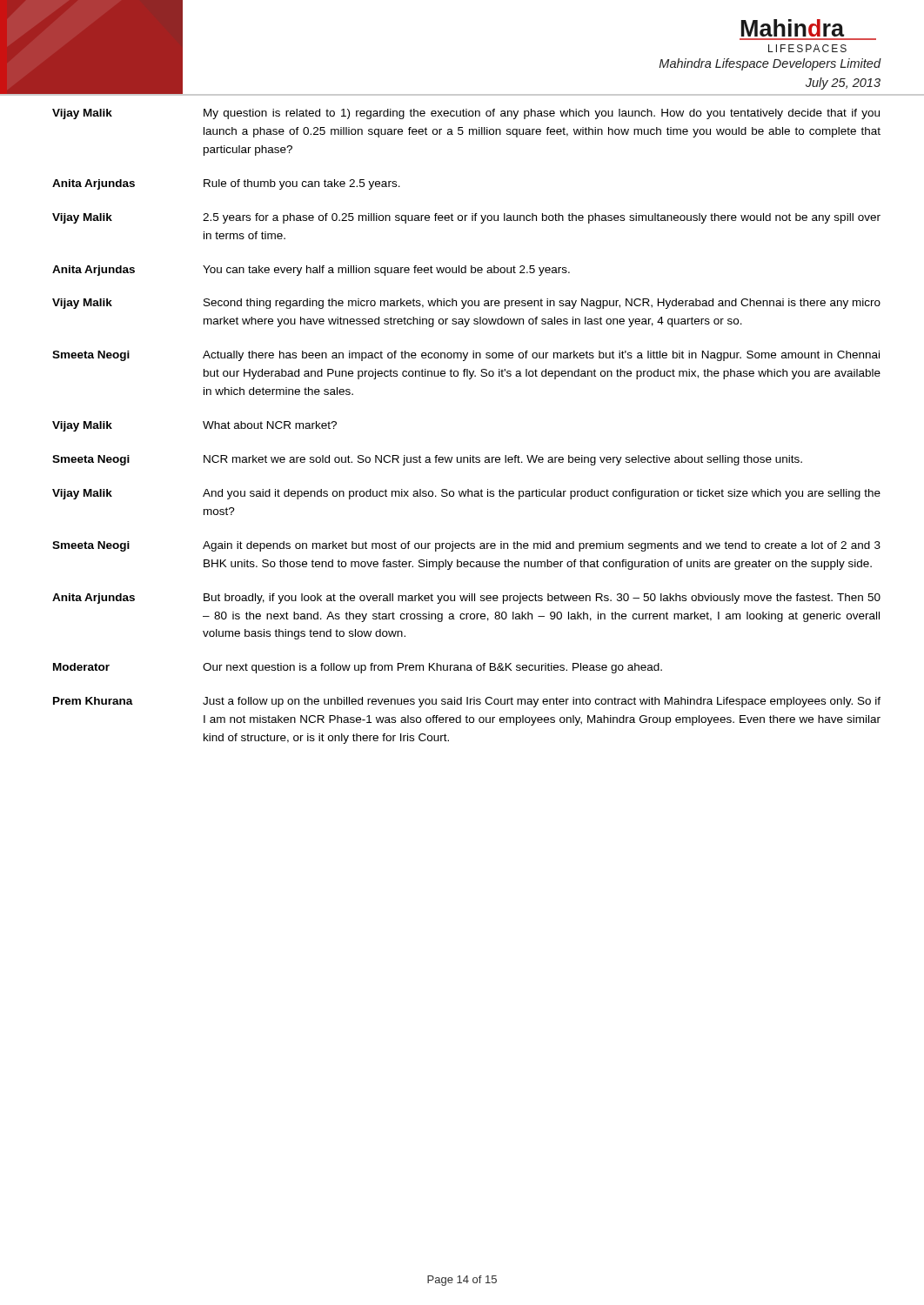
Task: Click on the text block that says "Moderator Our next question is"
Action: tap(466, 668)
